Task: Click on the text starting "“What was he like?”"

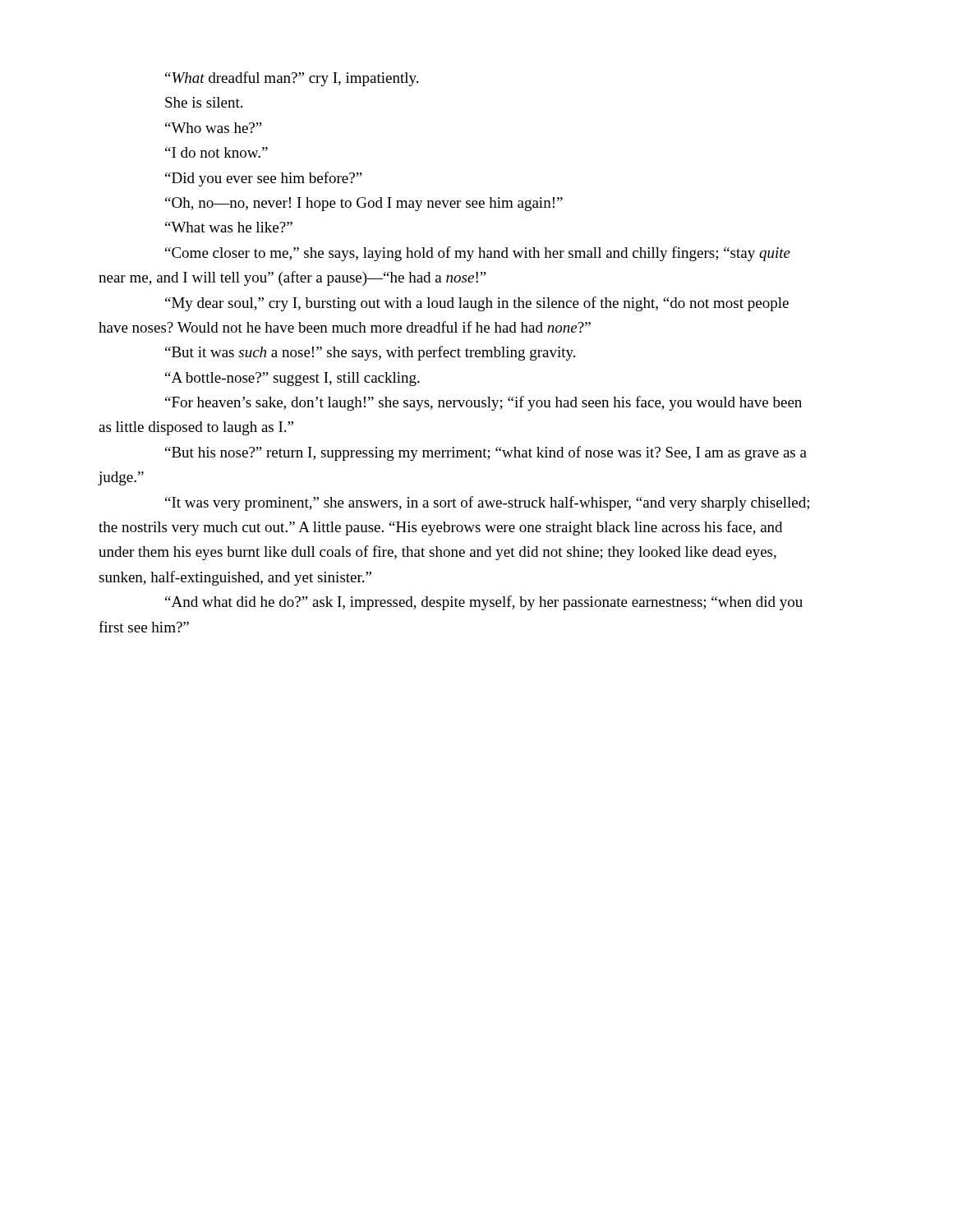Action: point(229,227)
